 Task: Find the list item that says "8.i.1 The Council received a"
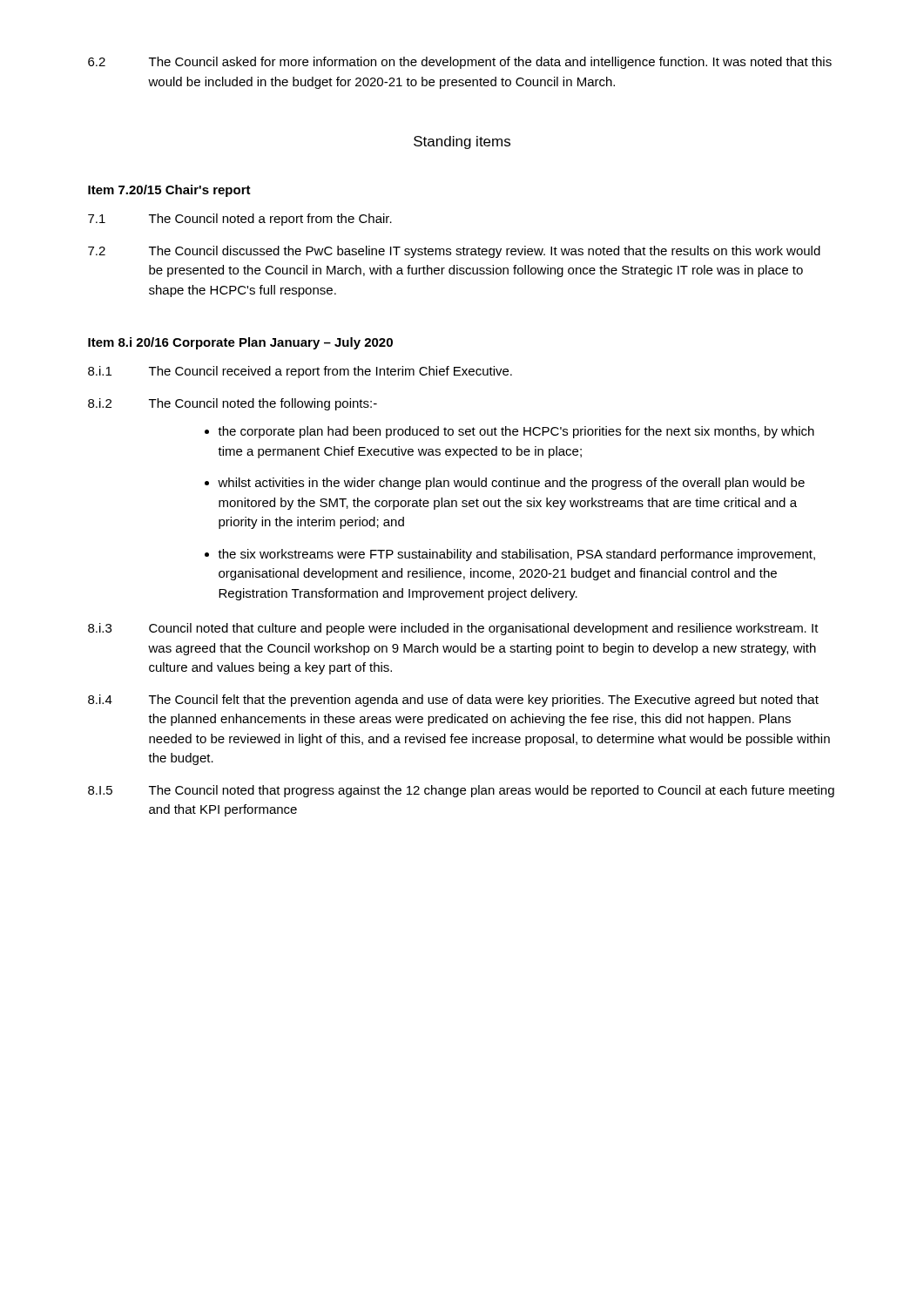coord(462,371)
